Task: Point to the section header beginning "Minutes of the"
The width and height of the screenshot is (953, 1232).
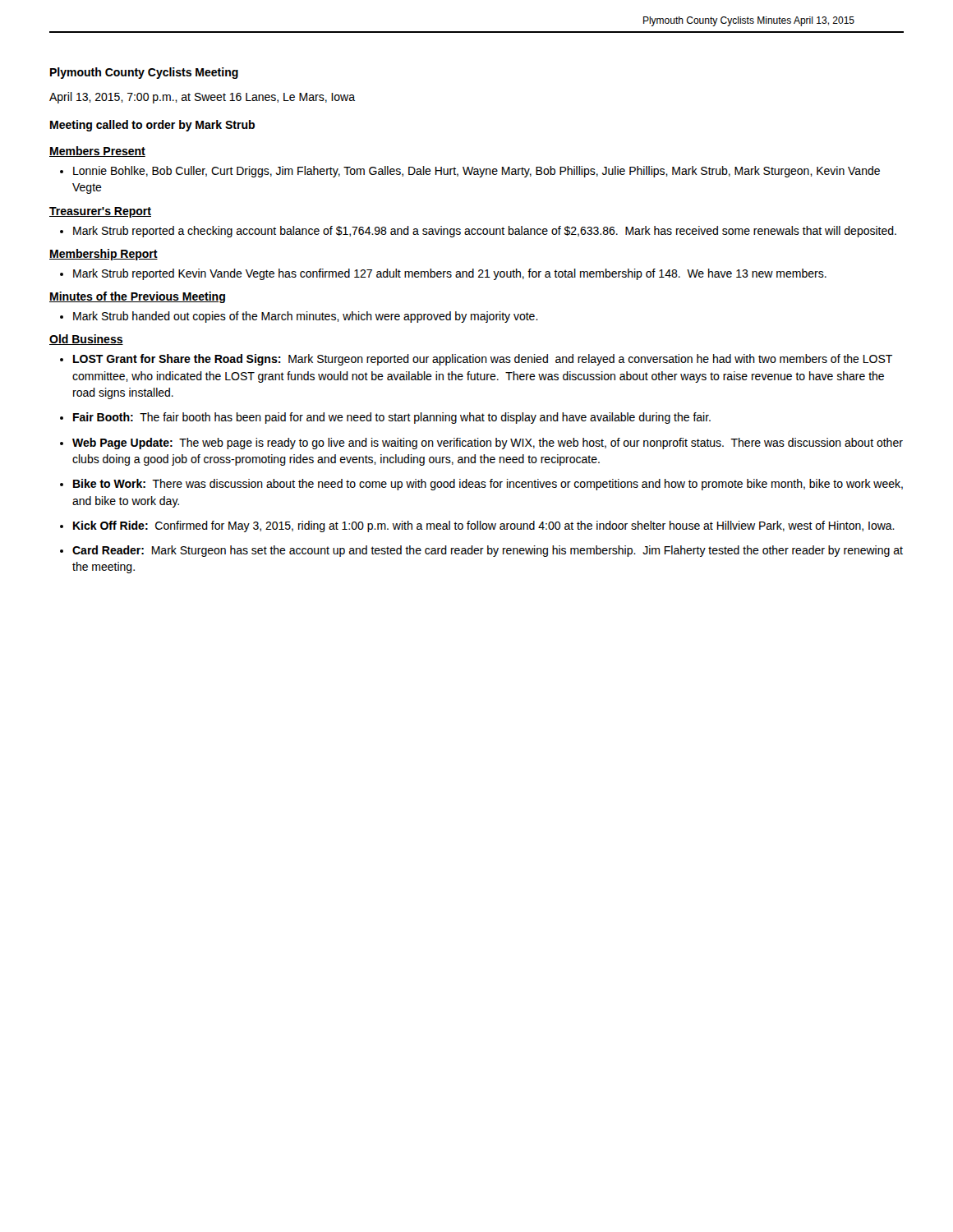Action: 137,297
